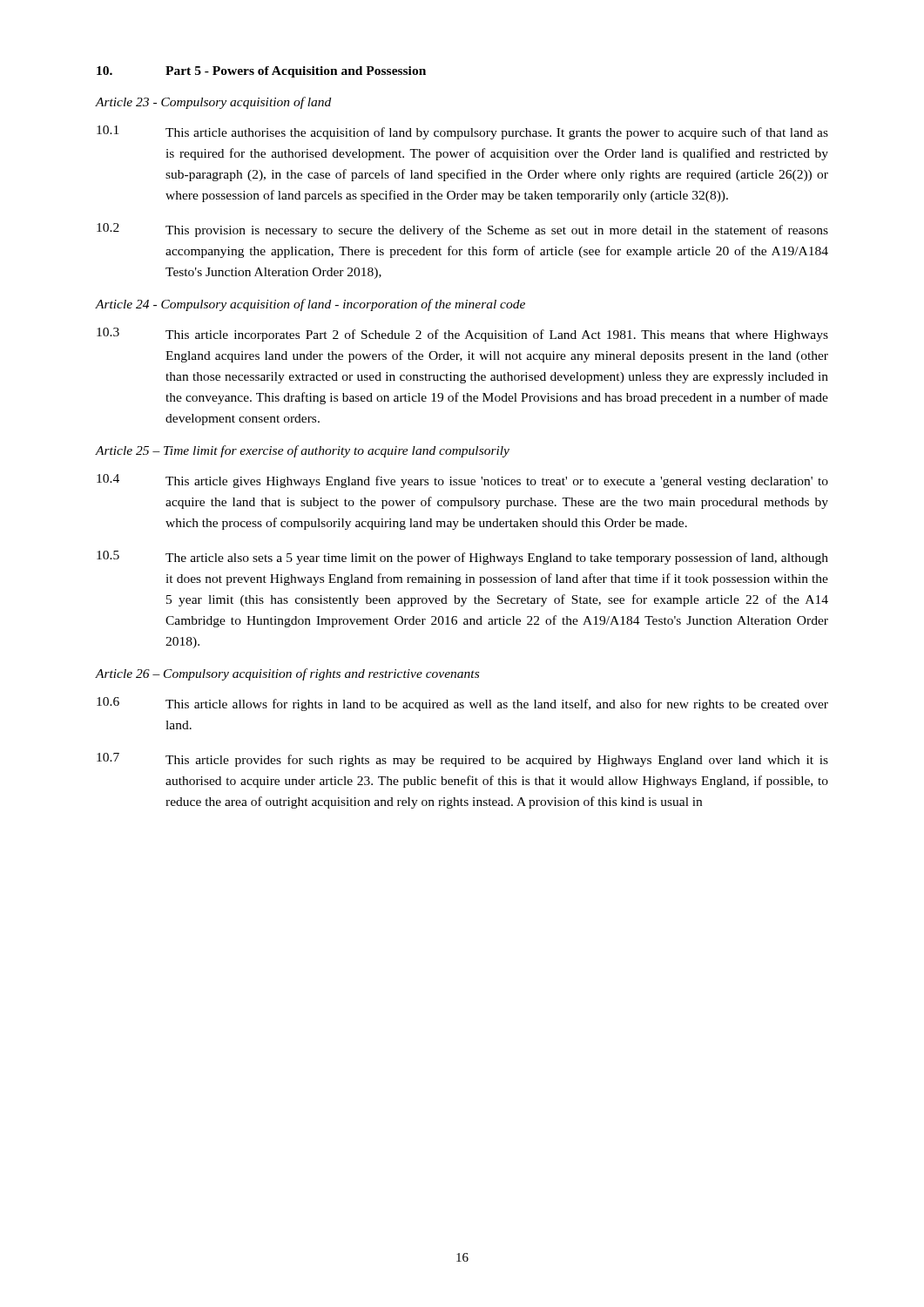Viewport: 924px width, 1307px height.
Task: Click the passage that begins "10.2 This provision is necessary to"
Action: [x=462, y=251]
